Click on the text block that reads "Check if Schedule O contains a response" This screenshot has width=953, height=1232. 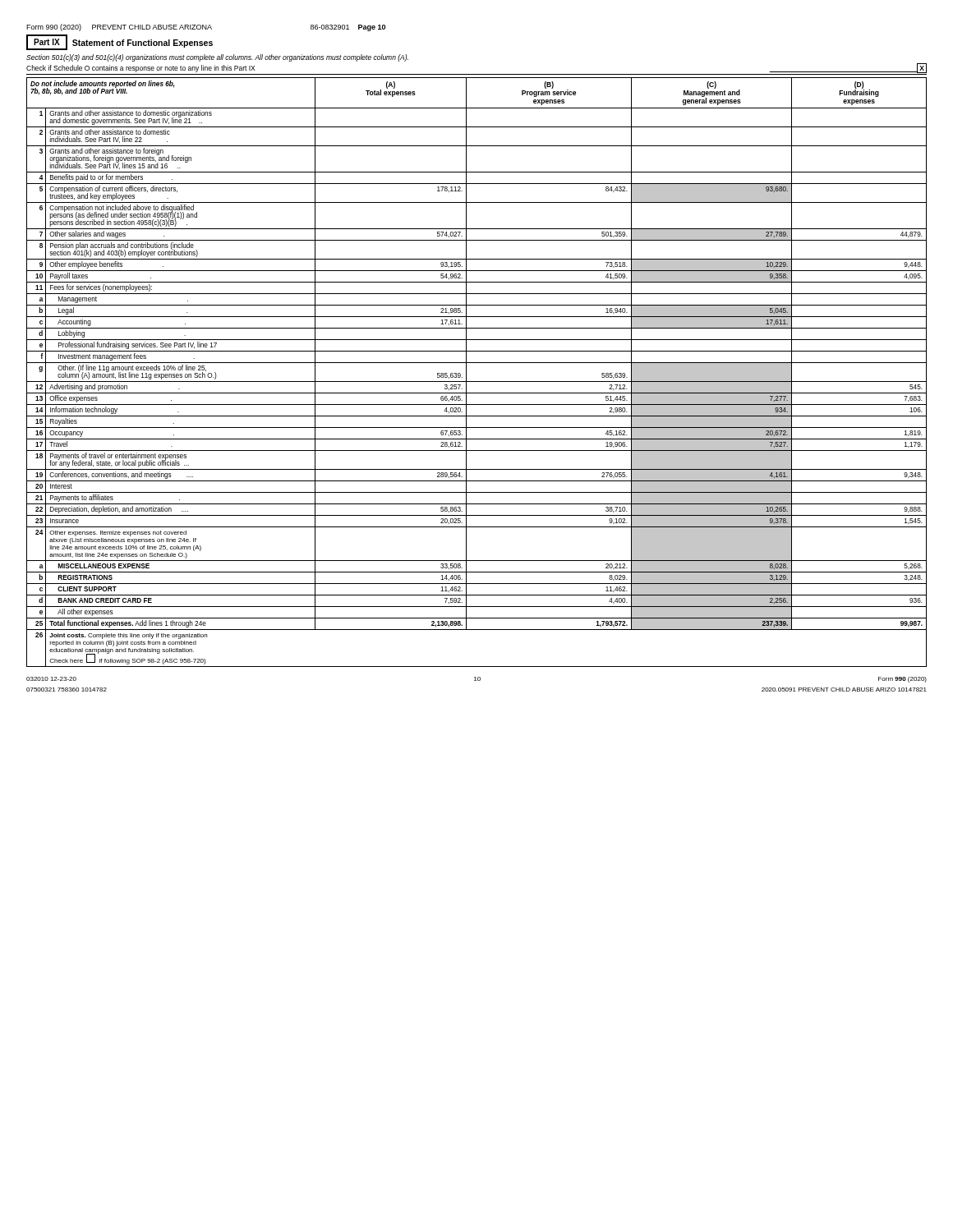click(x=476, y=68)
